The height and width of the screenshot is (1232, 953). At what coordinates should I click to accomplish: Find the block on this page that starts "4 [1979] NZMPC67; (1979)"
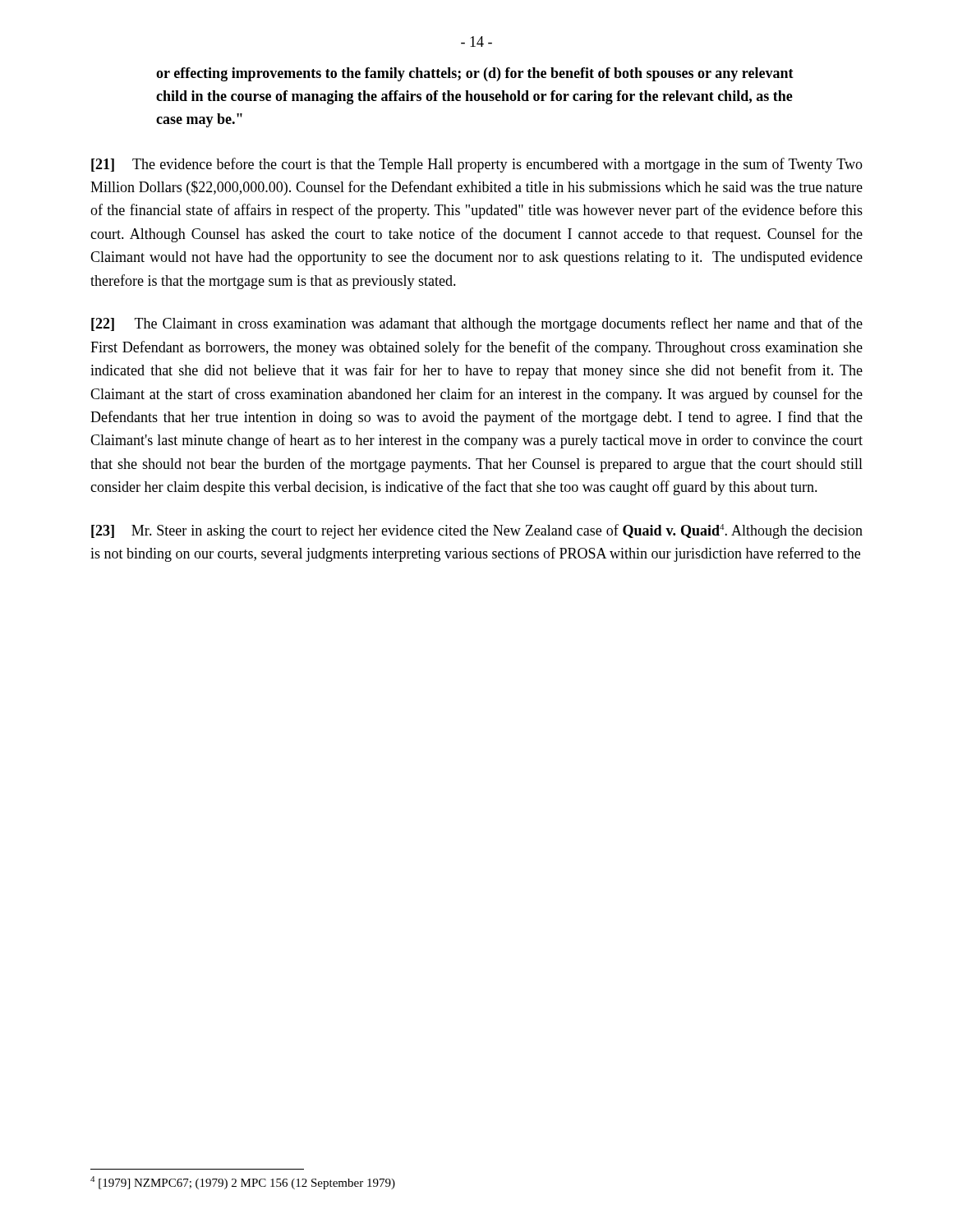pyautogui.click(x=243, y=1179)
